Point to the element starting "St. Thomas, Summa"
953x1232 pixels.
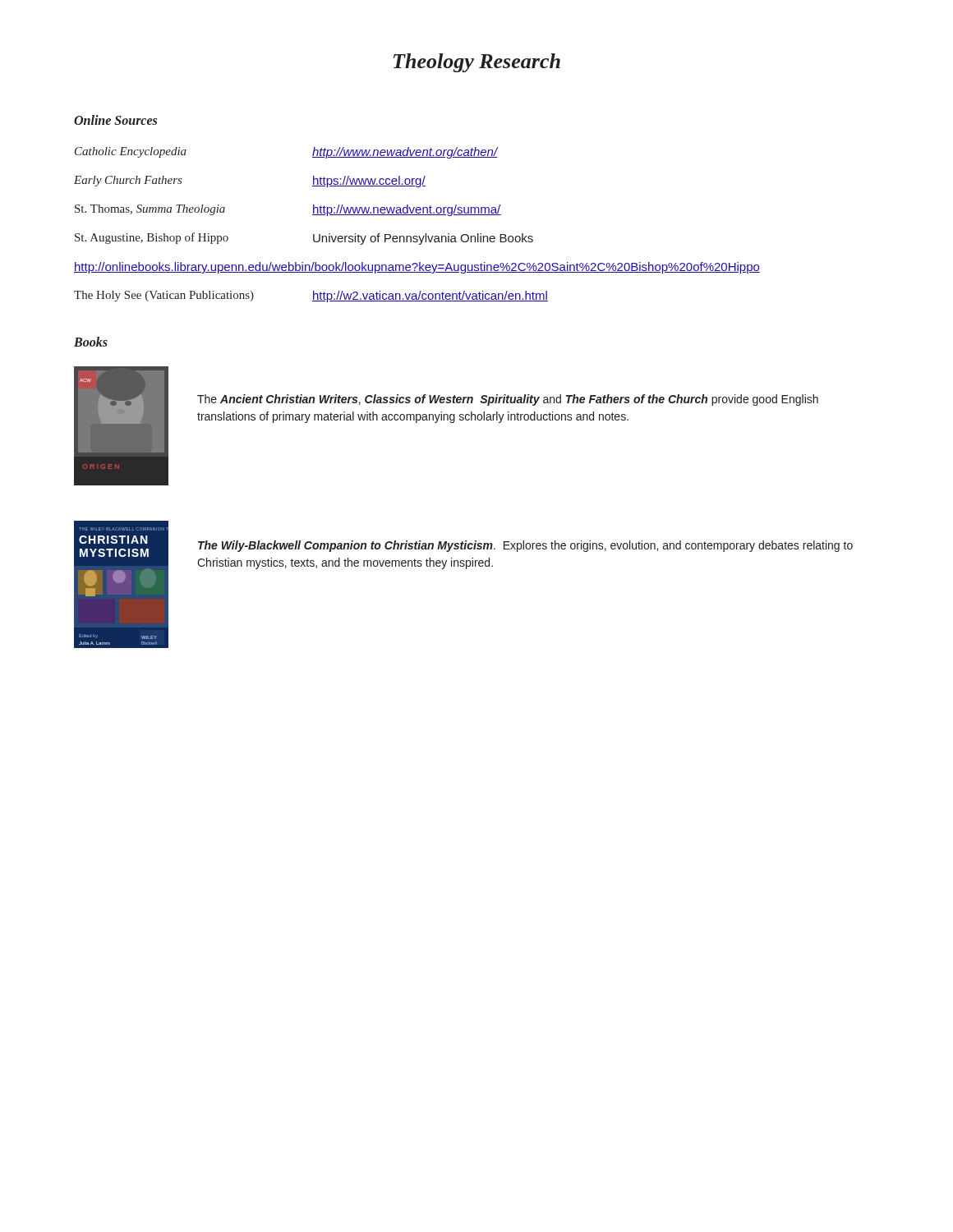pos(152,210)
